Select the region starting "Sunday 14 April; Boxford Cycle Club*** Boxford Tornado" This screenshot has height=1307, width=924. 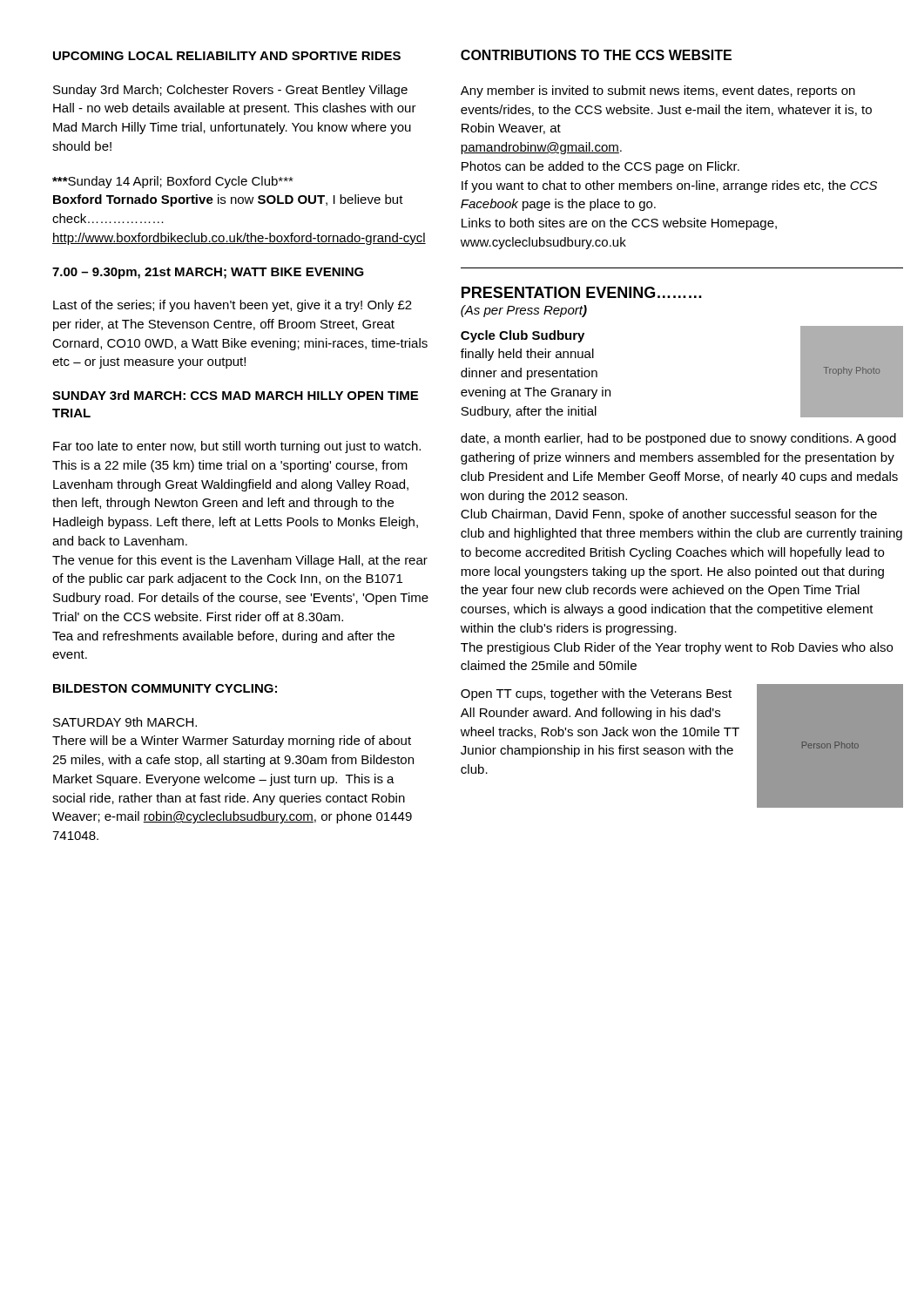[x=241, y=209]
